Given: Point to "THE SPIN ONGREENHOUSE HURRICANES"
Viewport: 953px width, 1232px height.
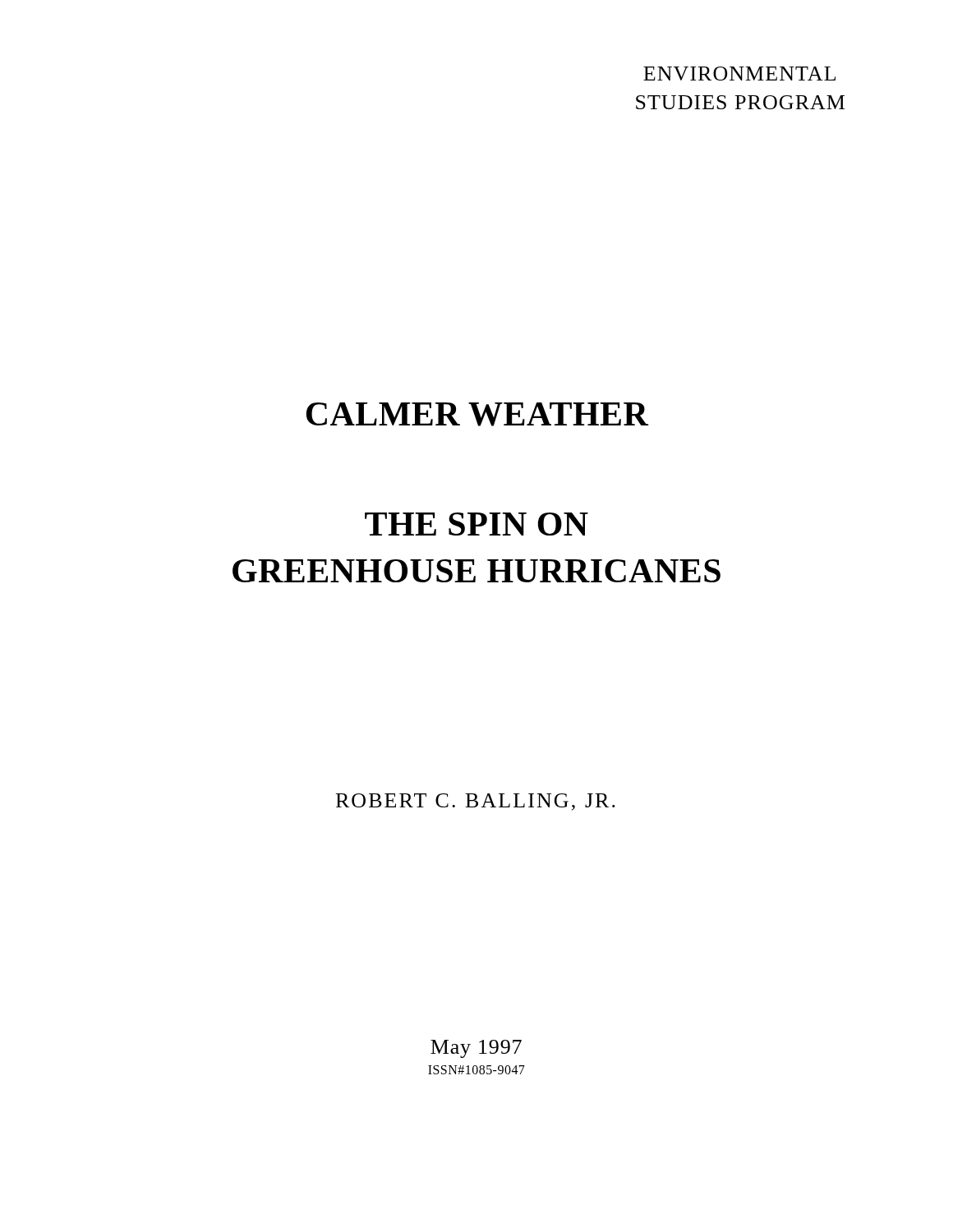Looking at the screenshot, I should [476, 547].
